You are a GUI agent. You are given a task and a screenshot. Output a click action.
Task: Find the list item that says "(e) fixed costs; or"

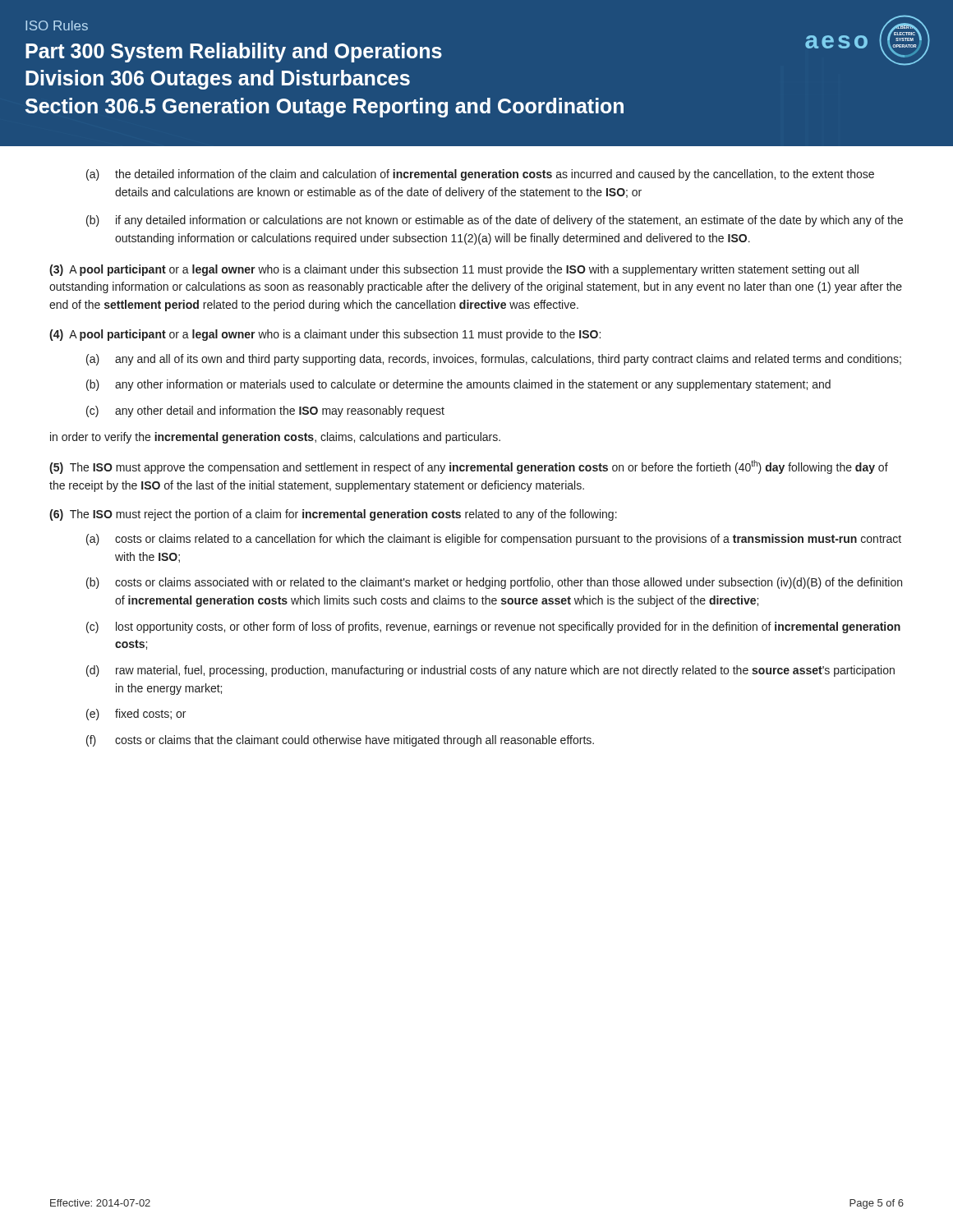click(136, 715)
